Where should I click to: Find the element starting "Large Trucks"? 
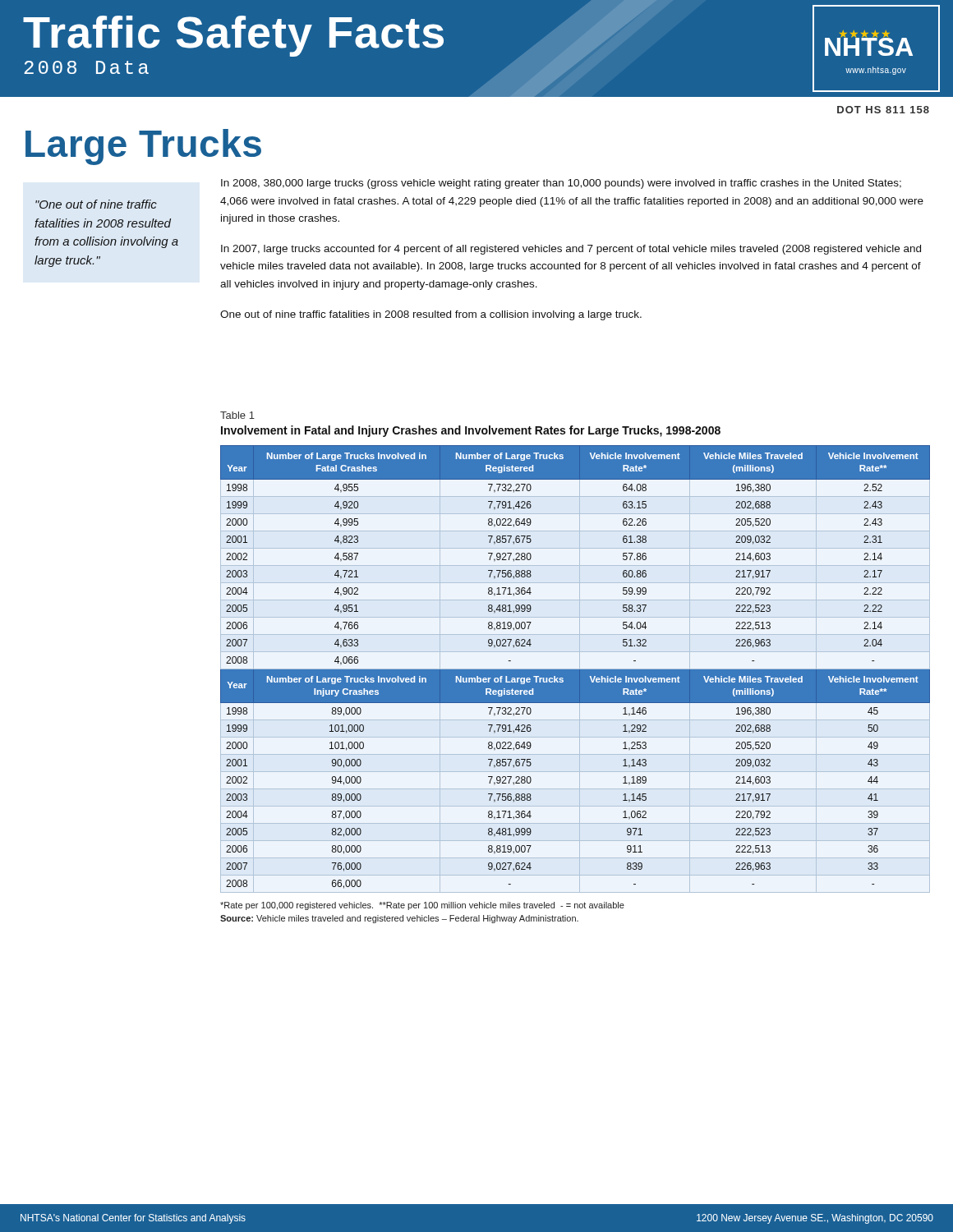(x=143, y=144)
